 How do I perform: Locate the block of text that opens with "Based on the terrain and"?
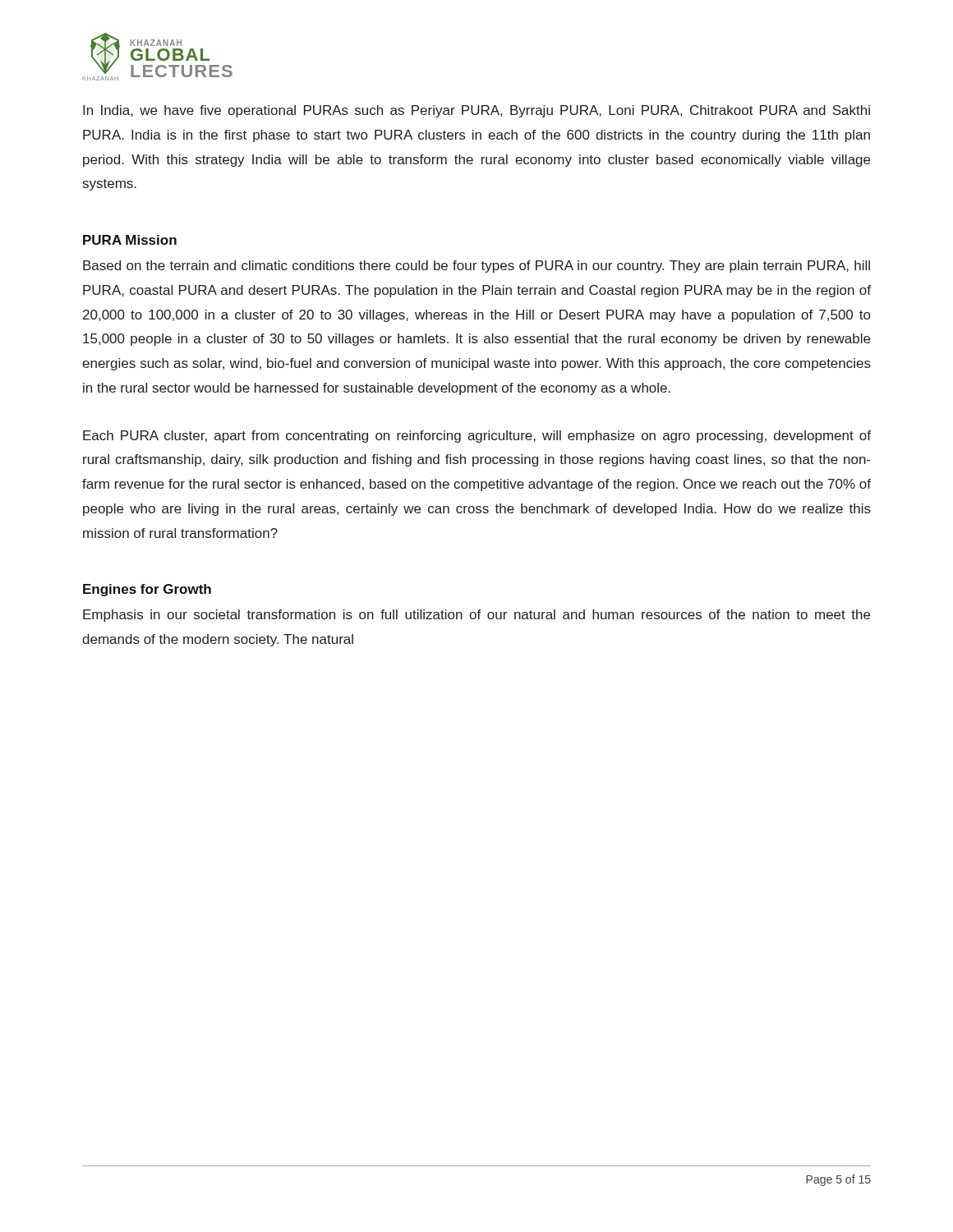coord(476,327)
